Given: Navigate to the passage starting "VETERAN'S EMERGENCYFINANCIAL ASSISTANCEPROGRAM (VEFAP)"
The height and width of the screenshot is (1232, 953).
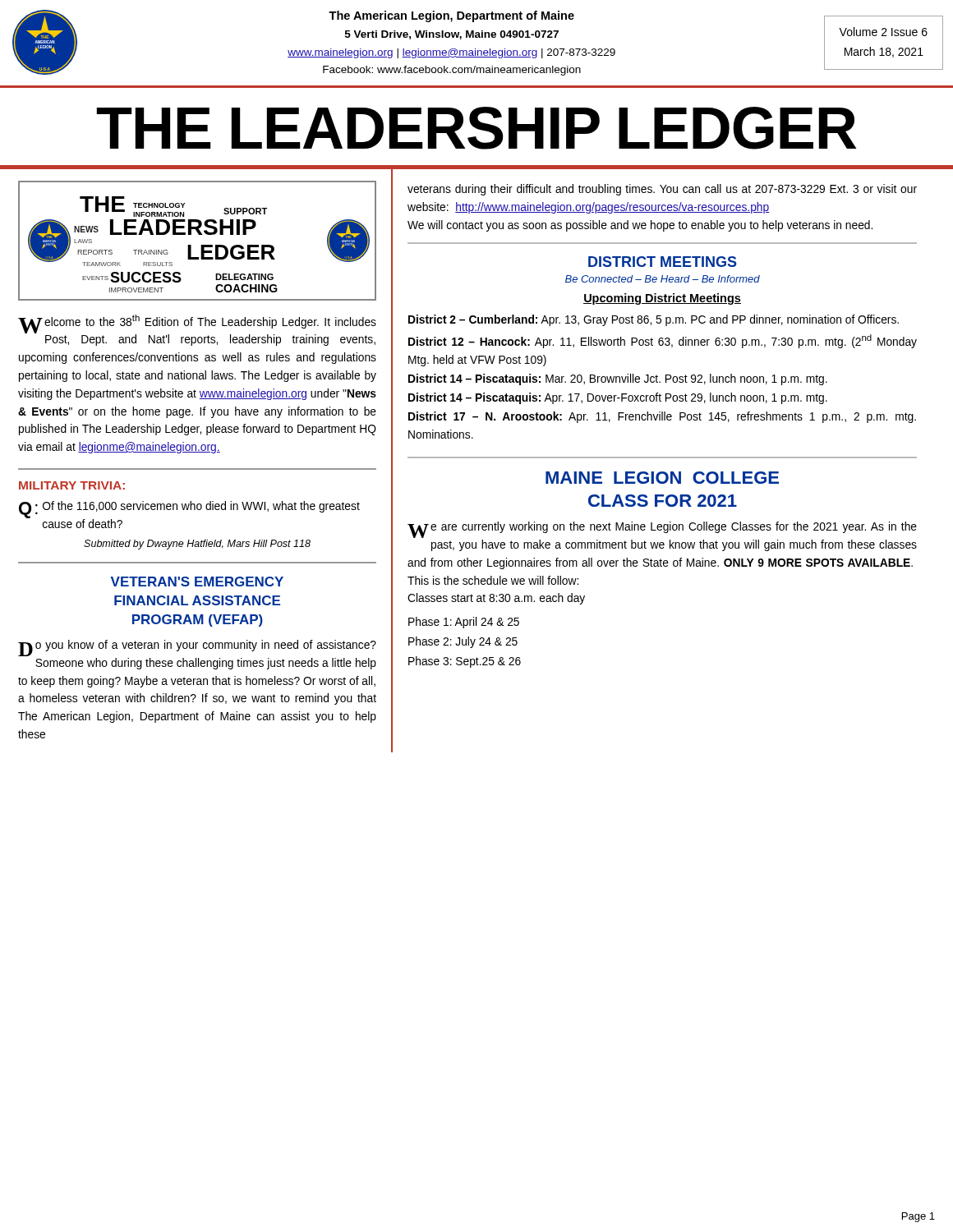Looking at the screenshot, I should point(197,601).
